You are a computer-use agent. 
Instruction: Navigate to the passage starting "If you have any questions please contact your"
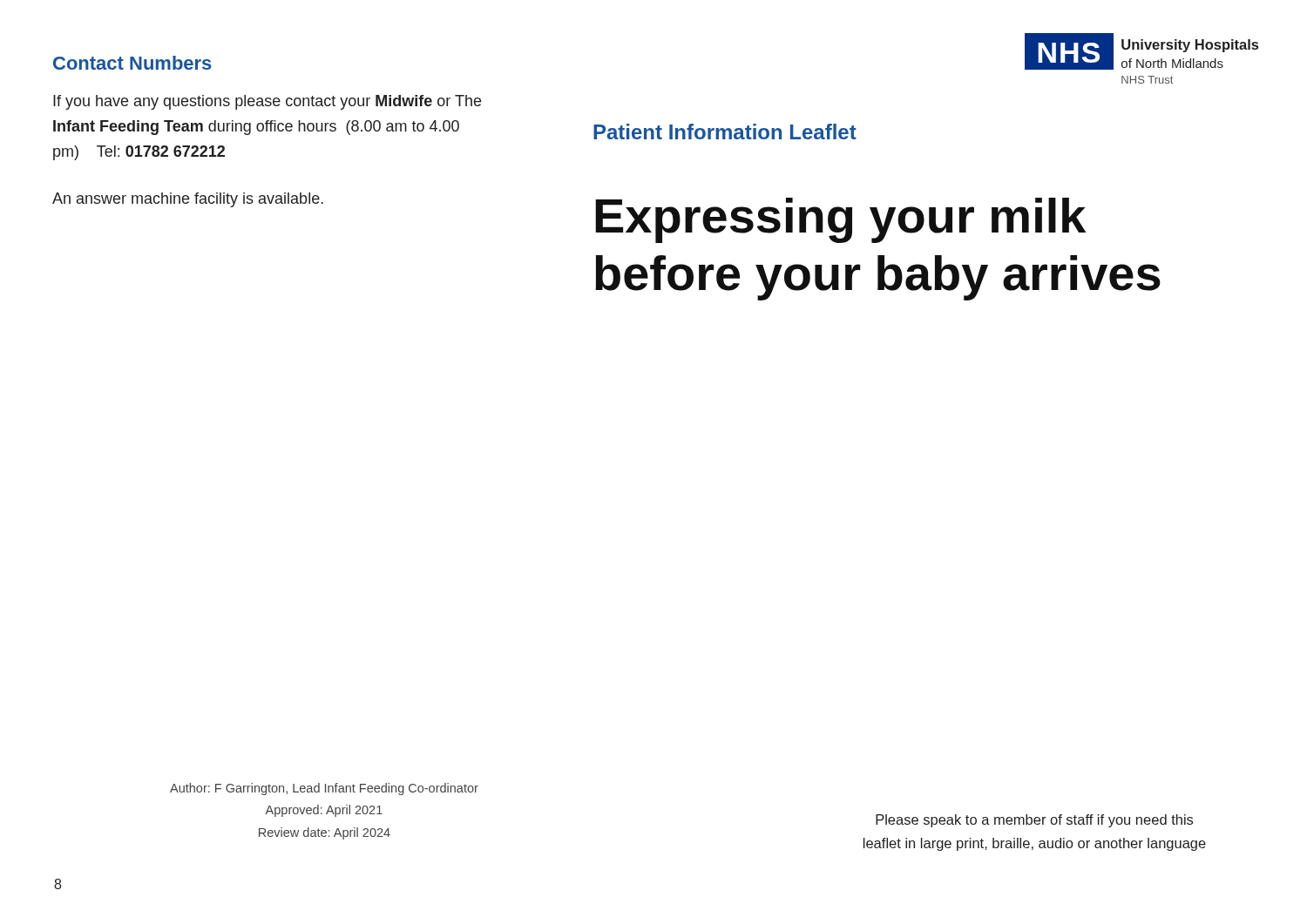[x=267, y=126]
